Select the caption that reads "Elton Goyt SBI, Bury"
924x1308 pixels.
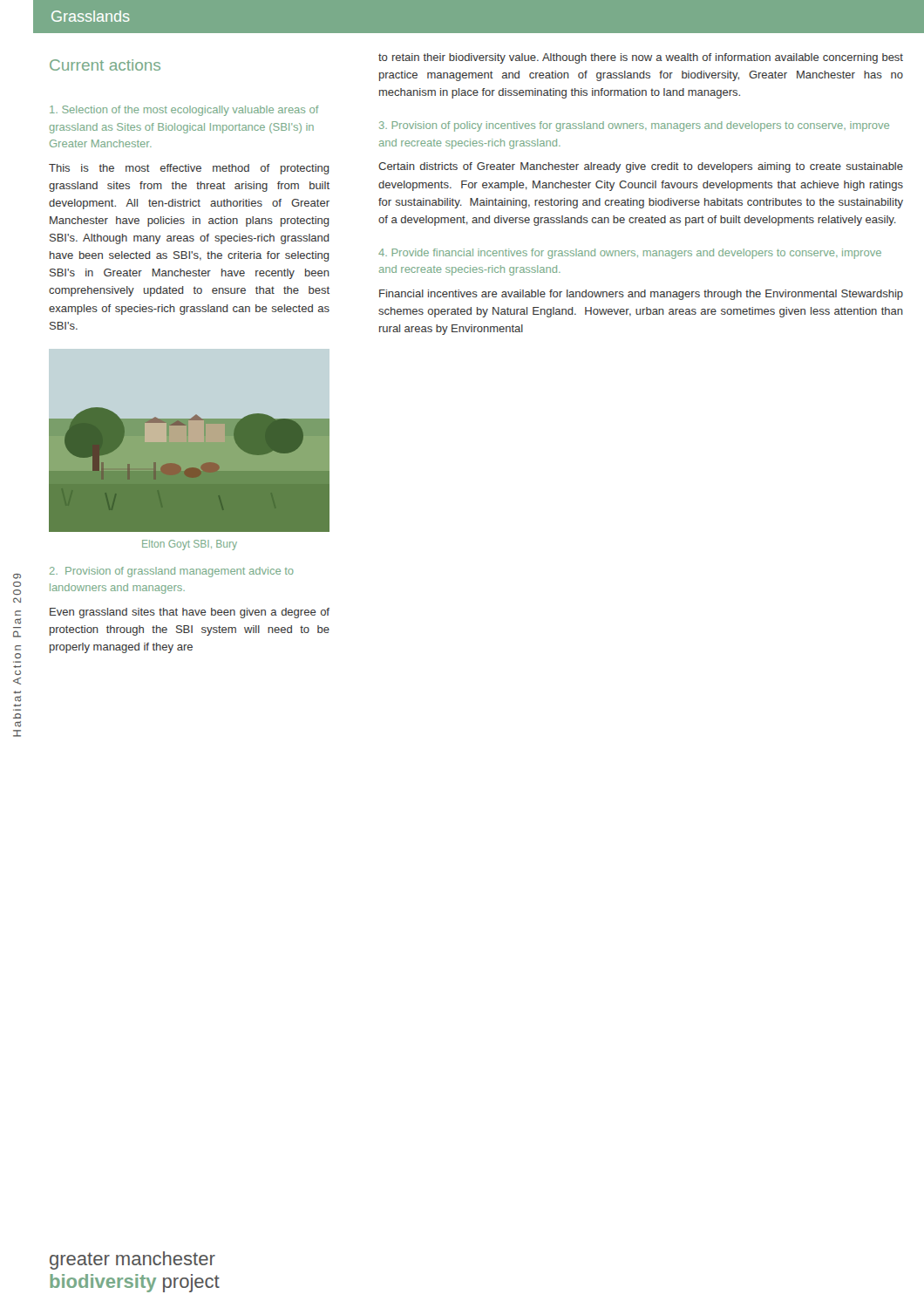[x=189, y=544]
